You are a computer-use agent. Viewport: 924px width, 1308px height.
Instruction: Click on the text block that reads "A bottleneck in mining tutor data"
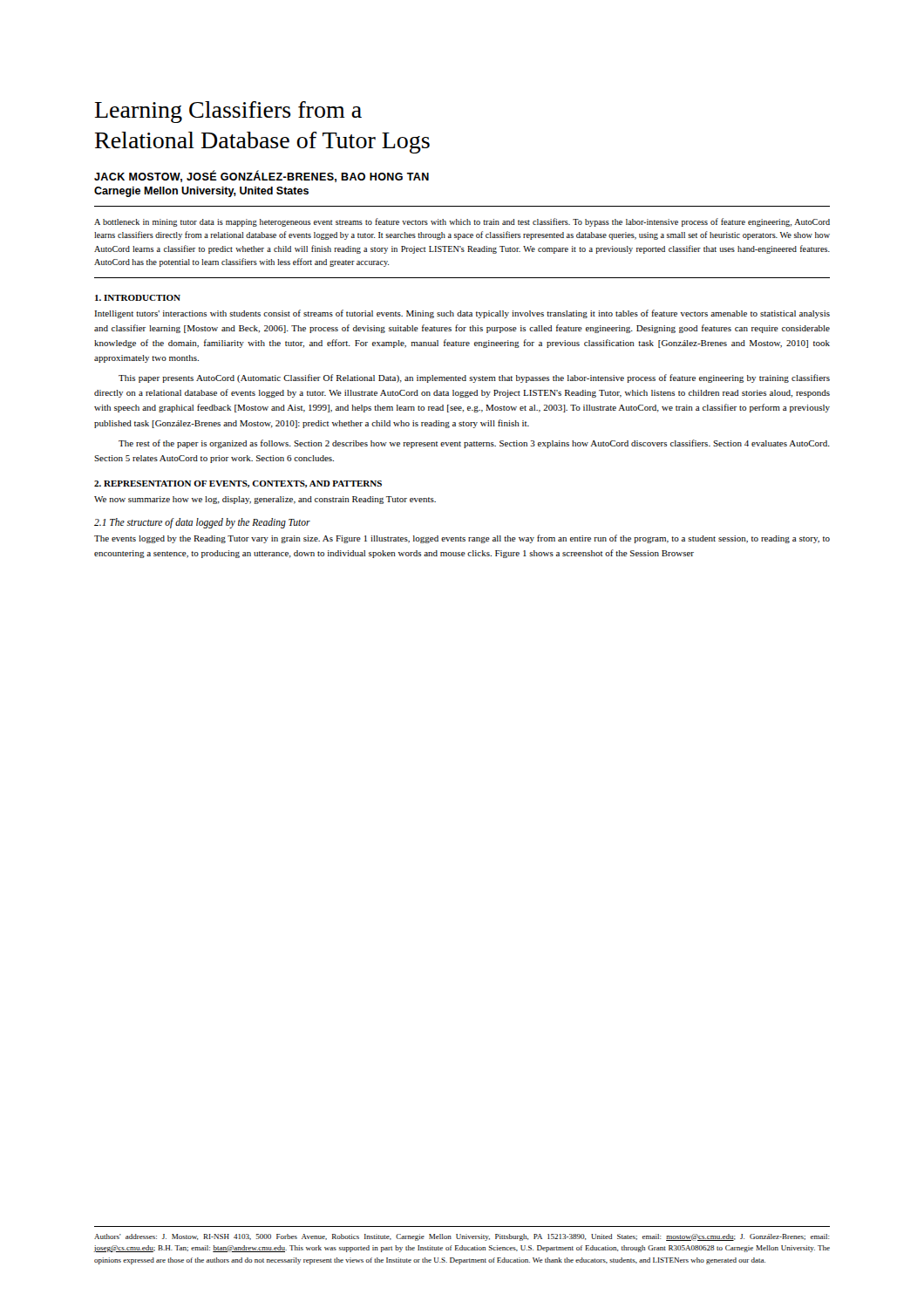click(x=462, y=242)
